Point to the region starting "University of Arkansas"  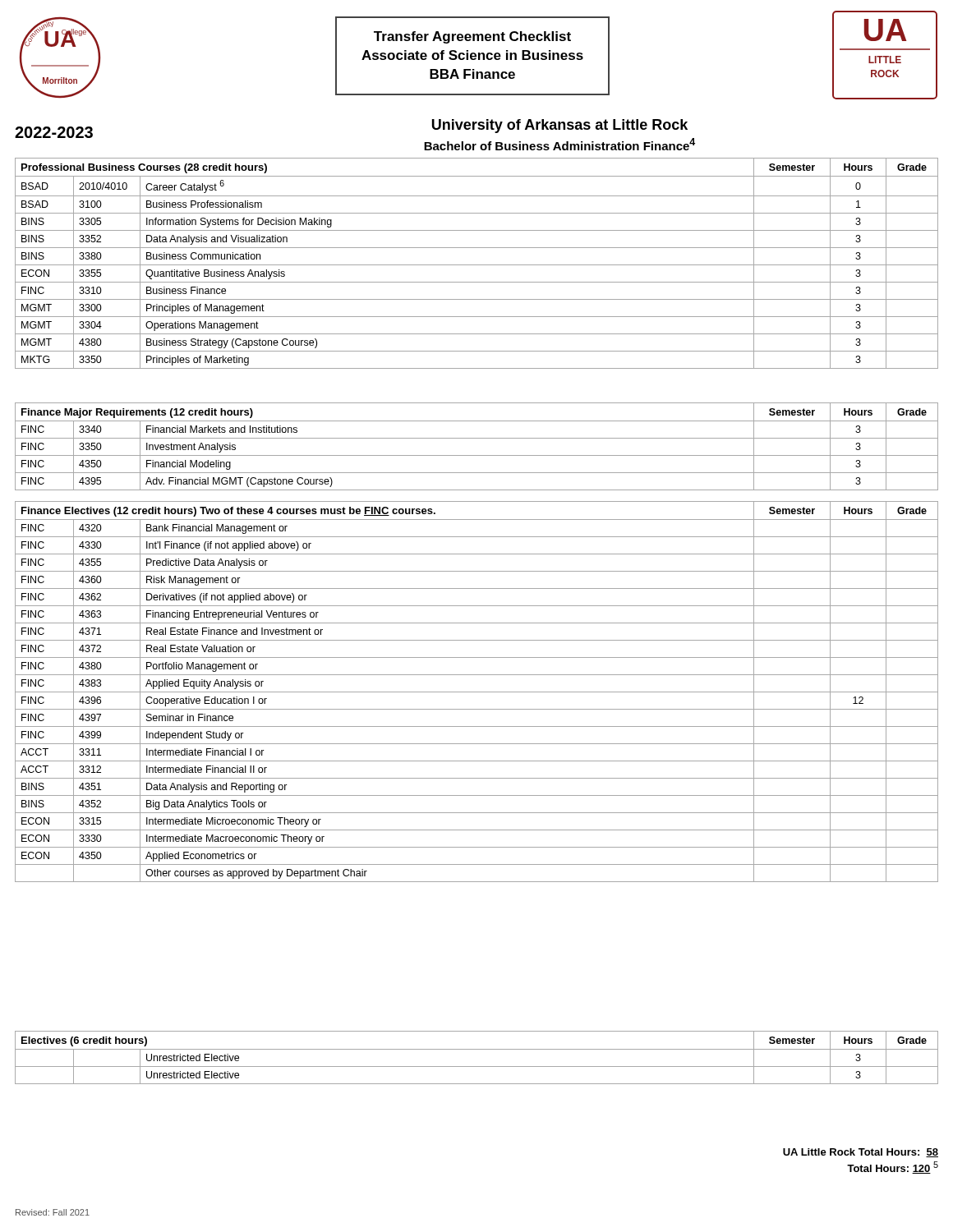click(560, 135)
